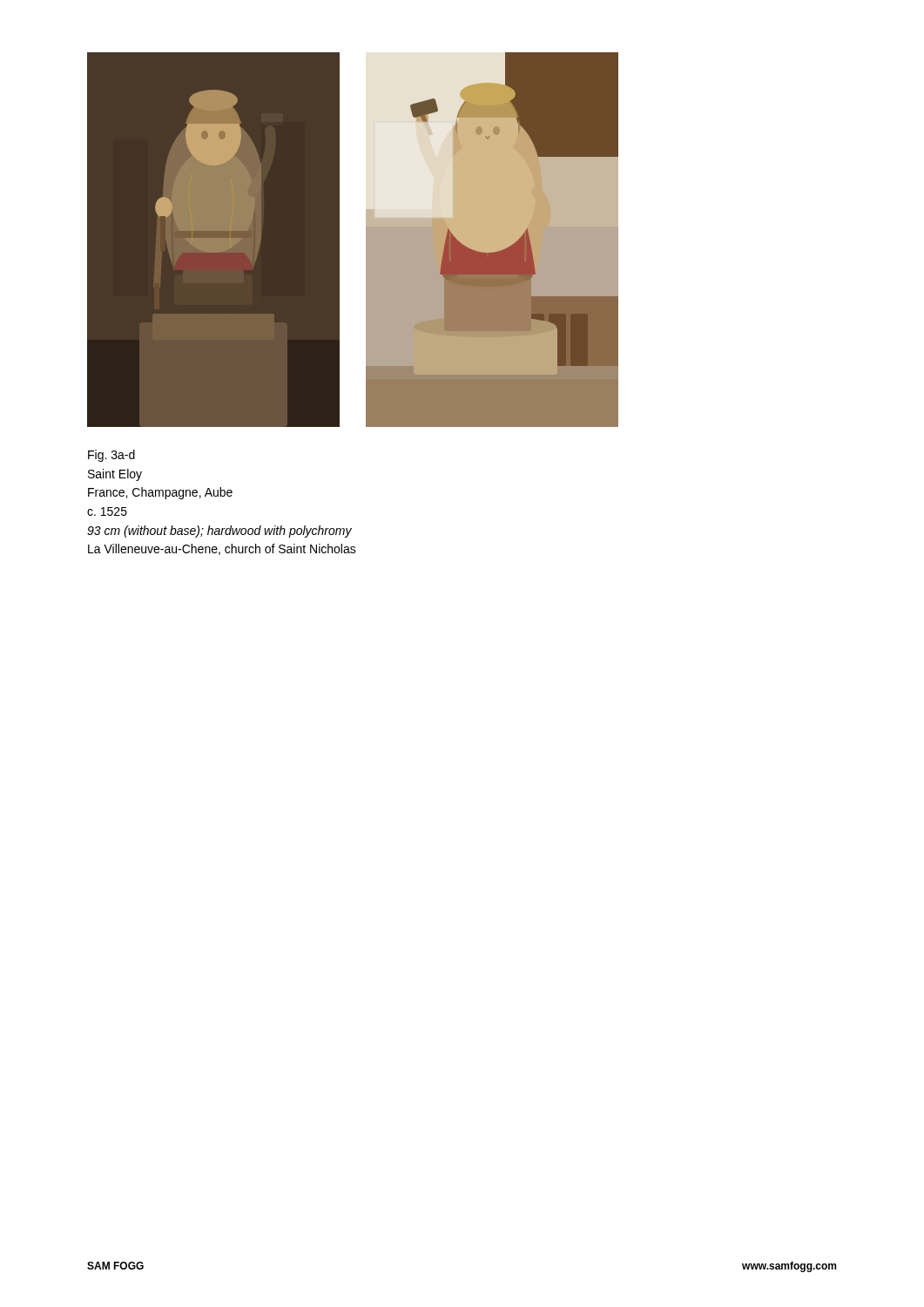924x1307 pixels.
Task: Select the caption that says "Fig. 3a-d Saint Eloy France,"
Action: [x=222, y=503]
